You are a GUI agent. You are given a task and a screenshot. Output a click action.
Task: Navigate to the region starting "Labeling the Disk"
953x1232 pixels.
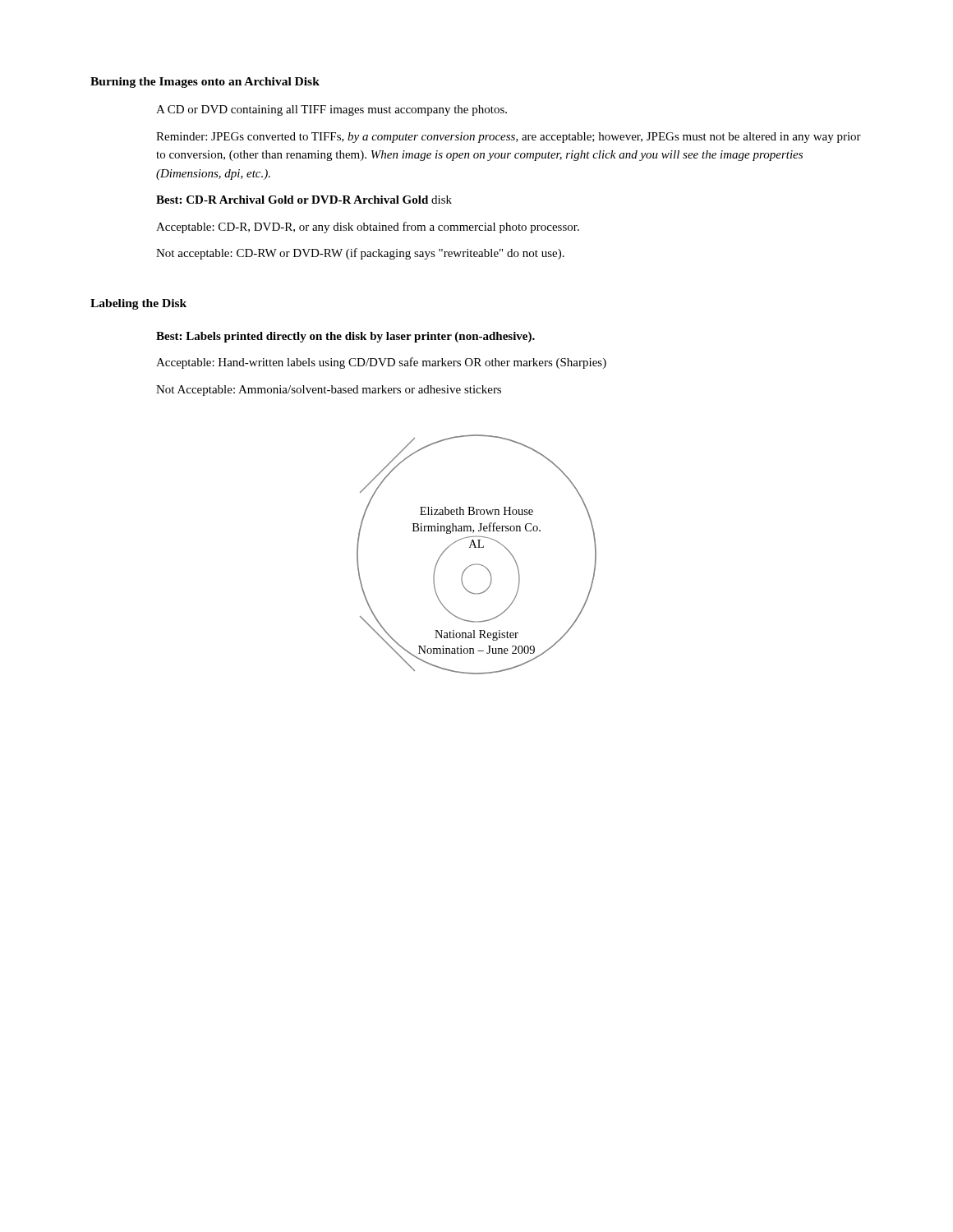tap(138, 302)
